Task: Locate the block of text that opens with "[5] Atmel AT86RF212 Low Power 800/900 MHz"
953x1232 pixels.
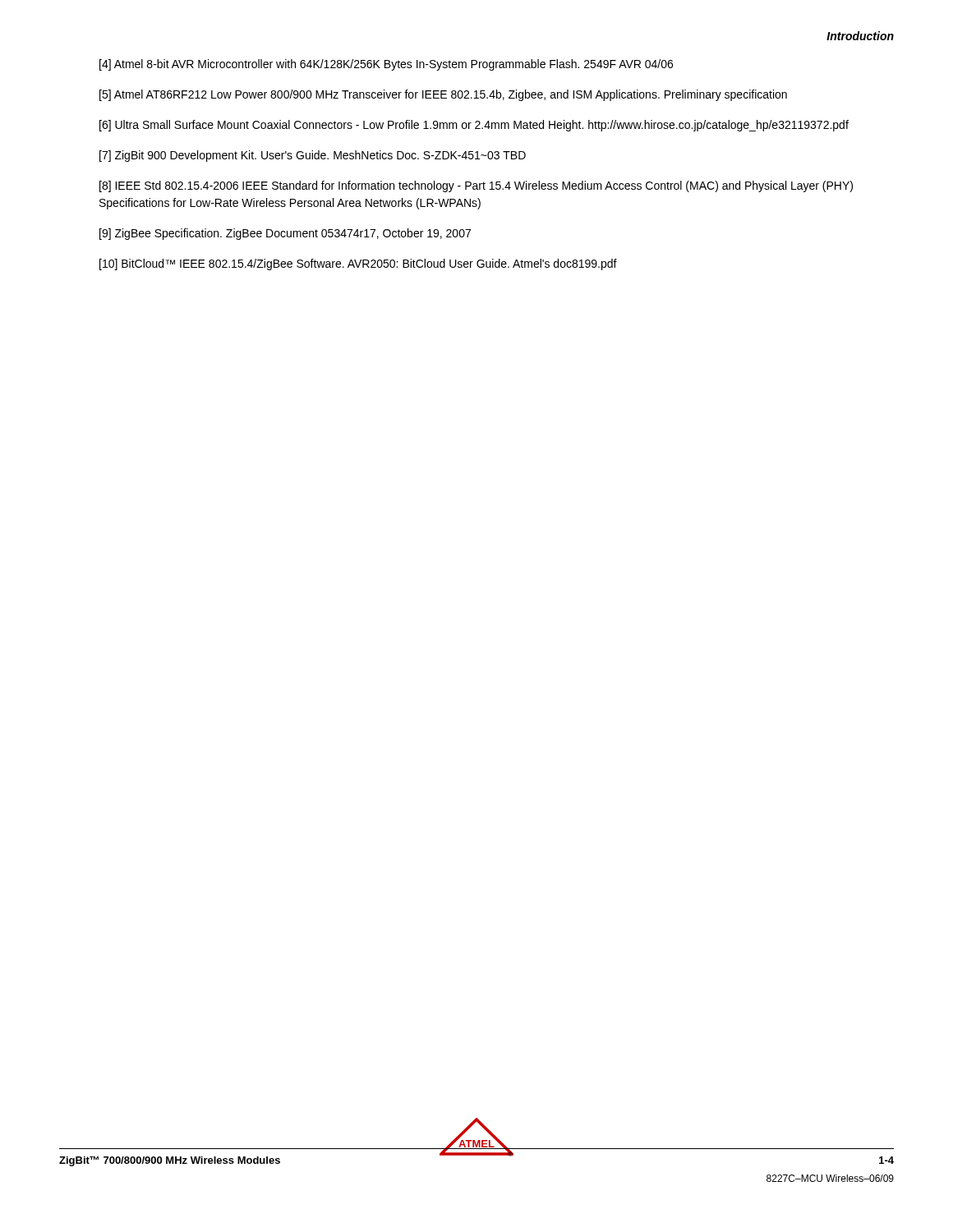Action: [443, 94]
